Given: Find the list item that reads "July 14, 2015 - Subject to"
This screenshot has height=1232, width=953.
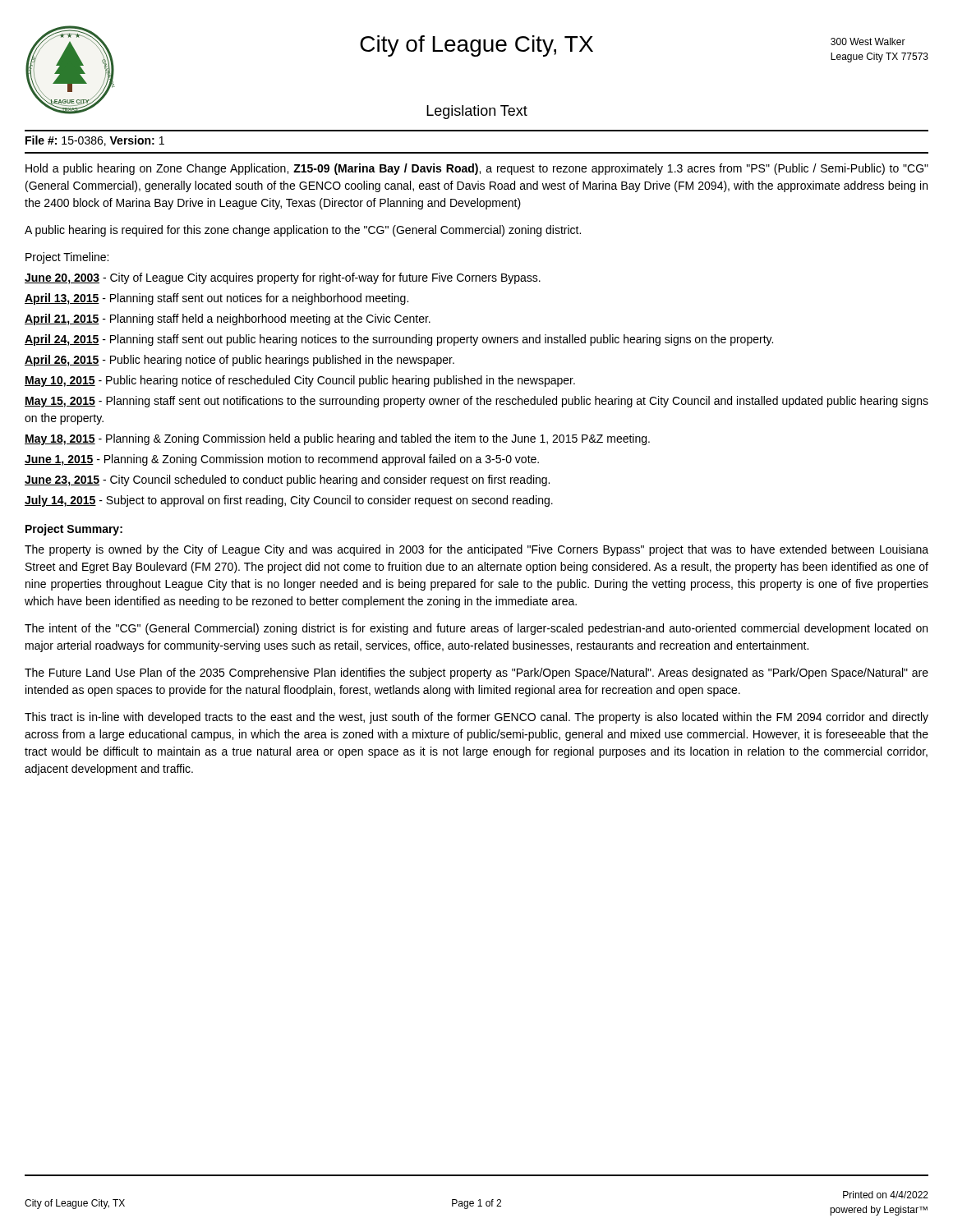Looking at the screenshot, I should [476, 501].
